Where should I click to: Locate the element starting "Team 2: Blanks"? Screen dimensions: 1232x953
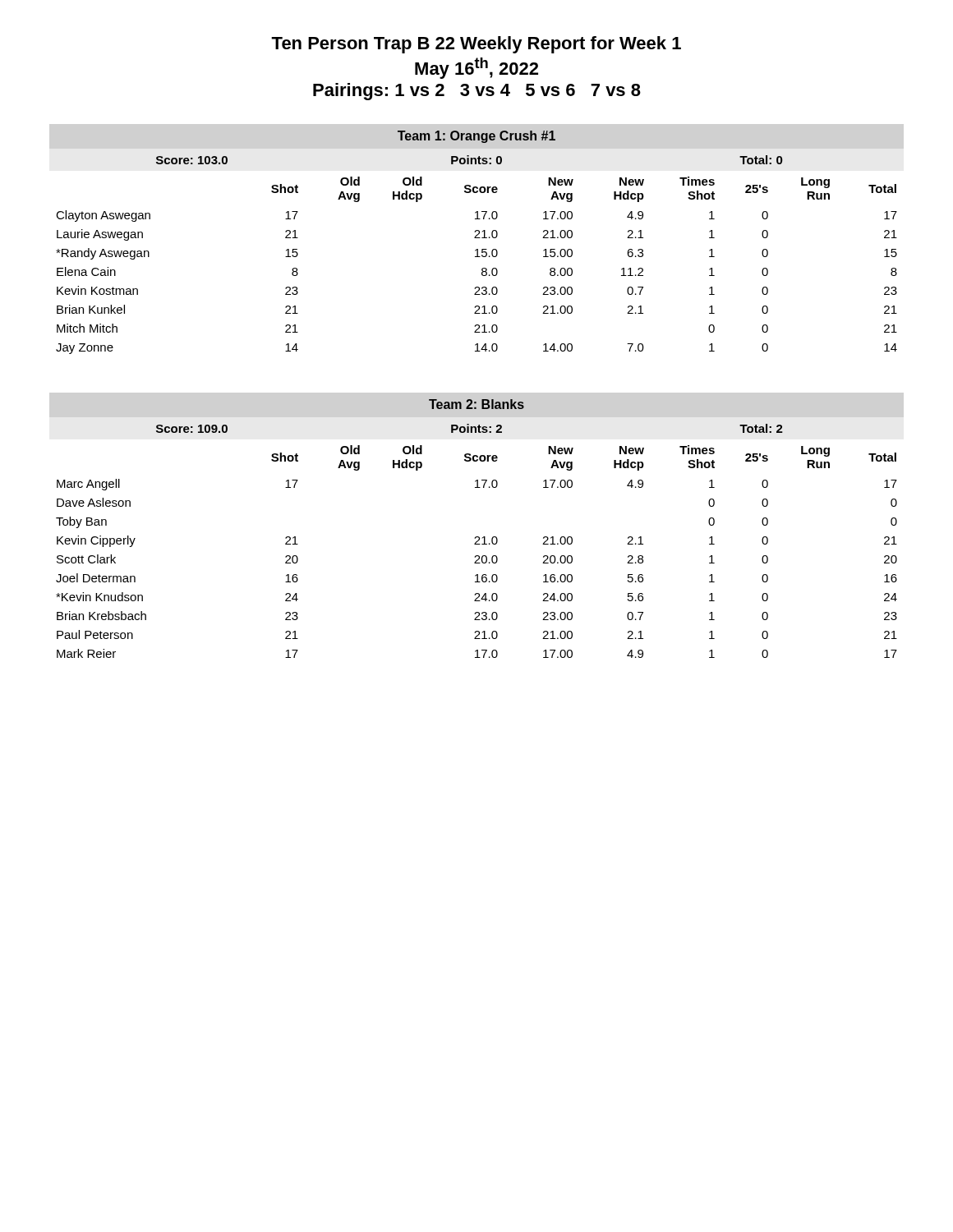coord(476,405)
